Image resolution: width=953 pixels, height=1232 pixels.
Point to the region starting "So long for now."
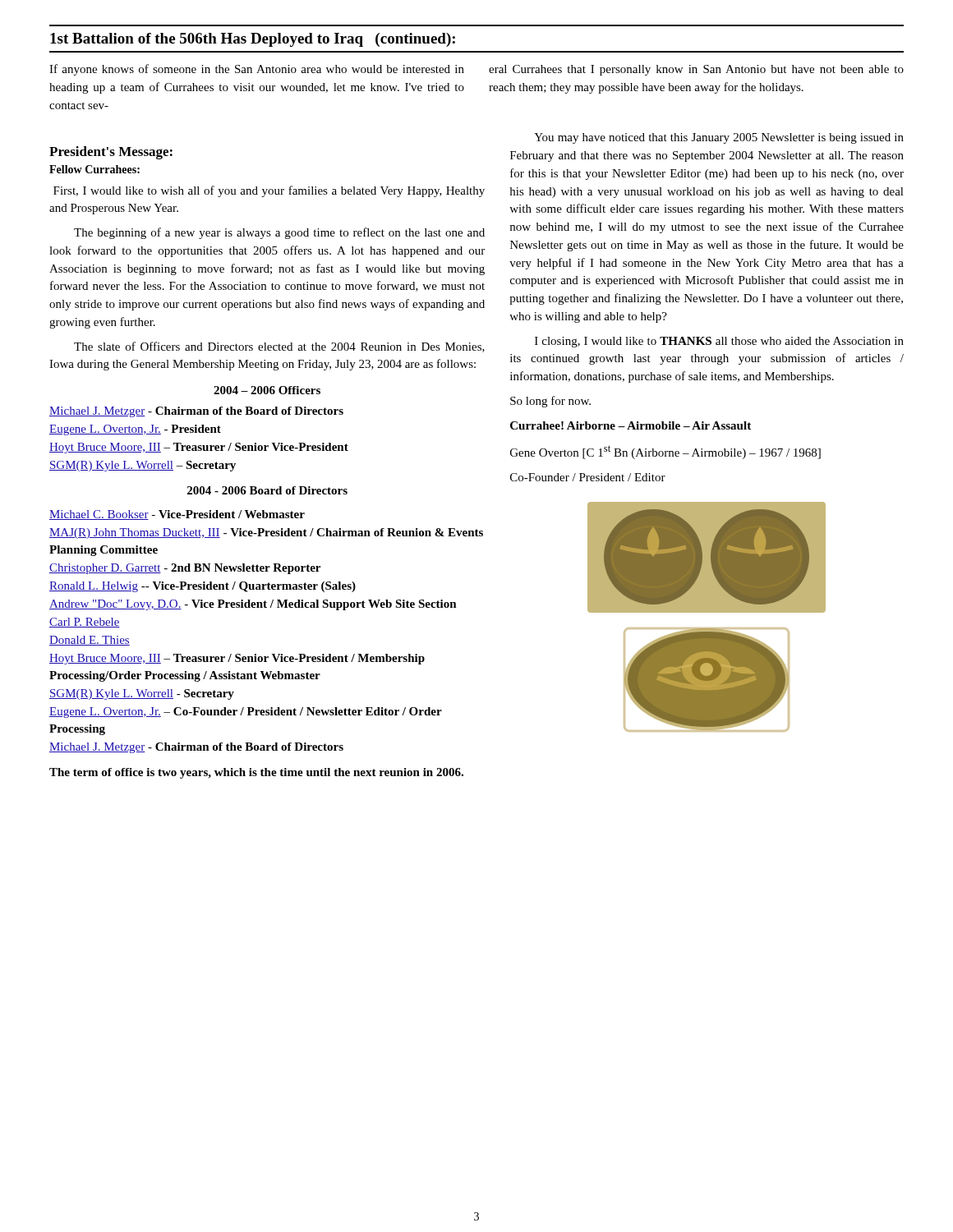pos(550,402)
